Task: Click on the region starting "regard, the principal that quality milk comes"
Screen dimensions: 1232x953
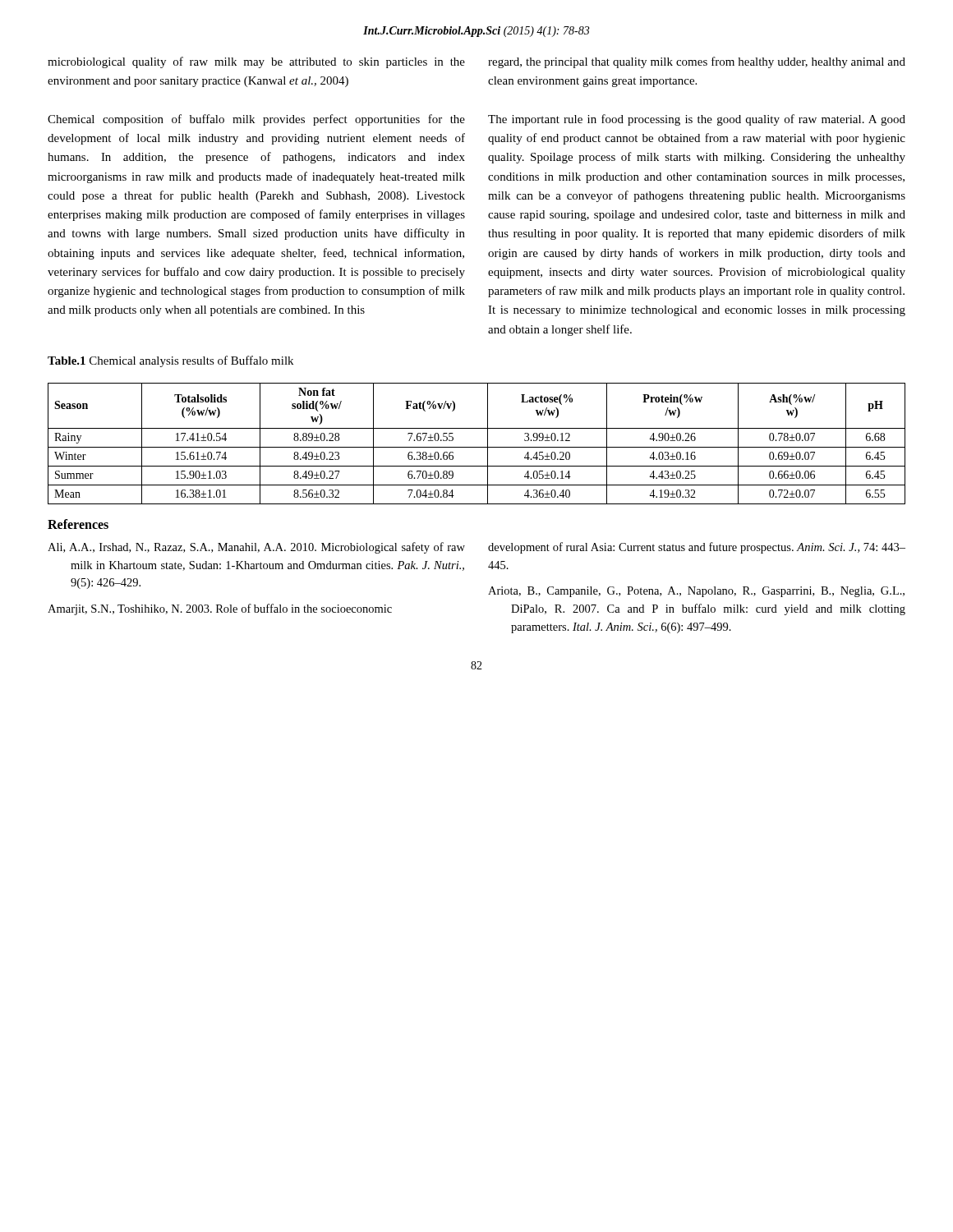Action: pos(697,195)
